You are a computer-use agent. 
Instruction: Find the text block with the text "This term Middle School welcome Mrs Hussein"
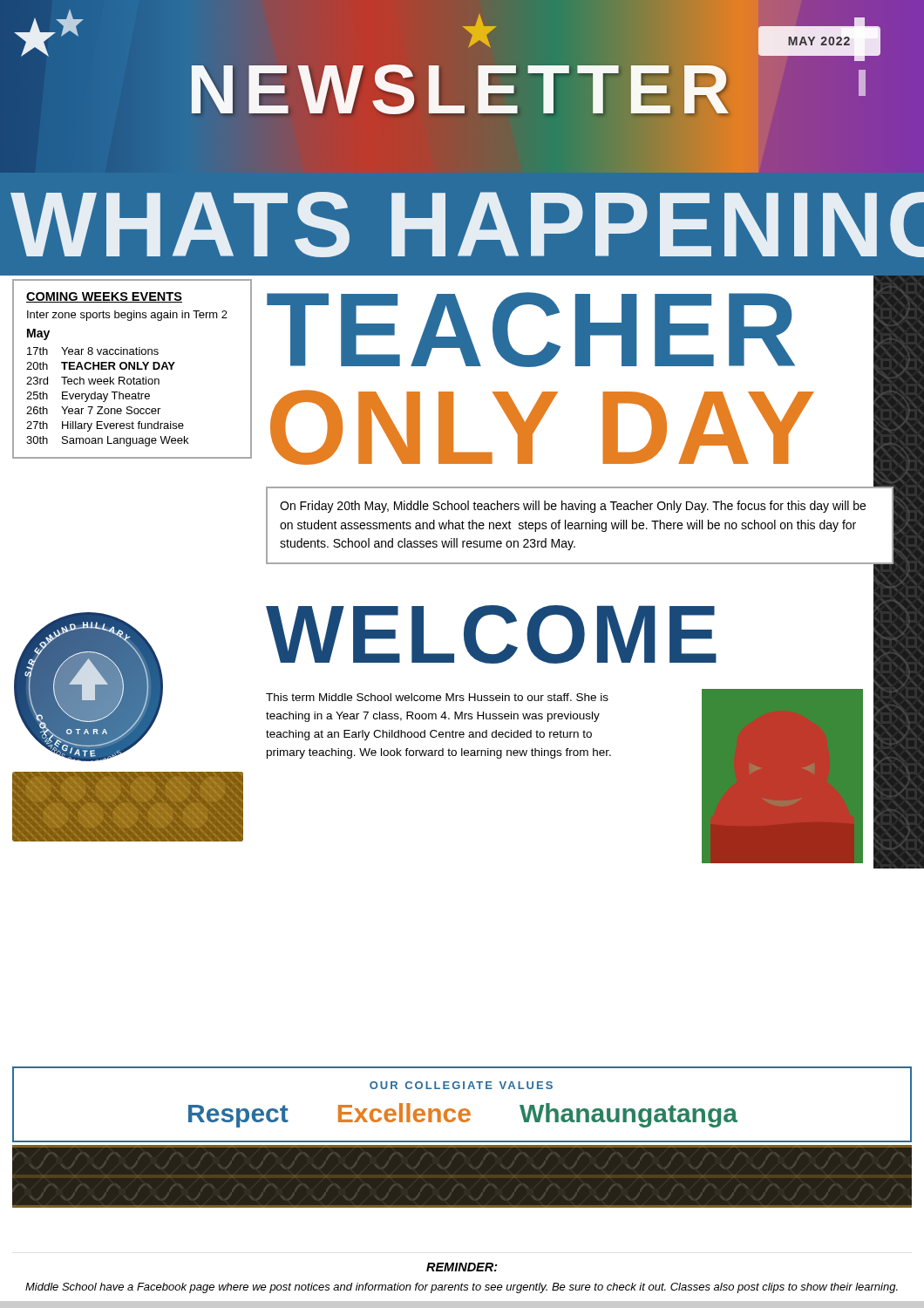(x=439, y=725)
